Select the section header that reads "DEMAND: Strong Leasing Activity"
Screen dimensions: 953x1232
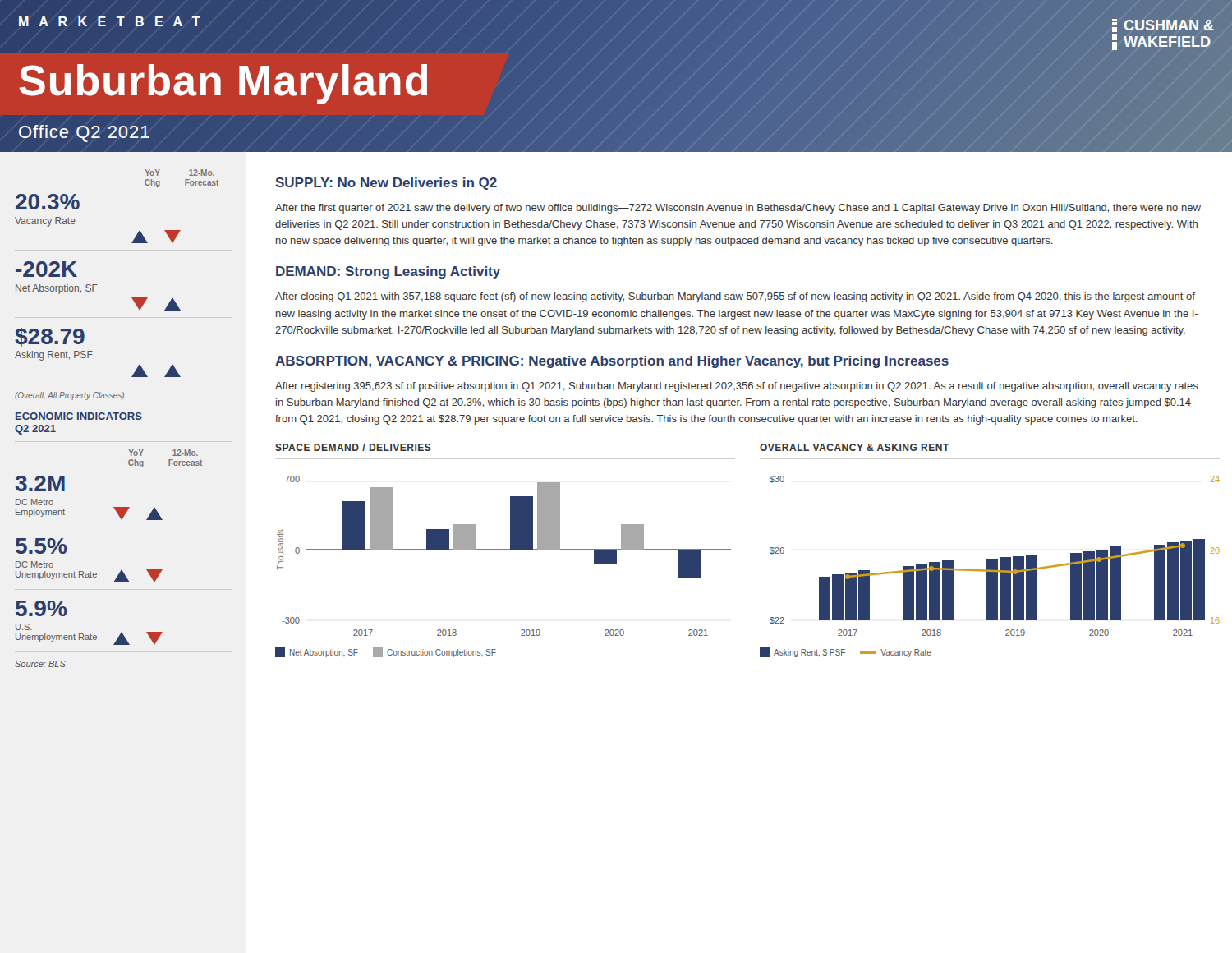point(388,272)
